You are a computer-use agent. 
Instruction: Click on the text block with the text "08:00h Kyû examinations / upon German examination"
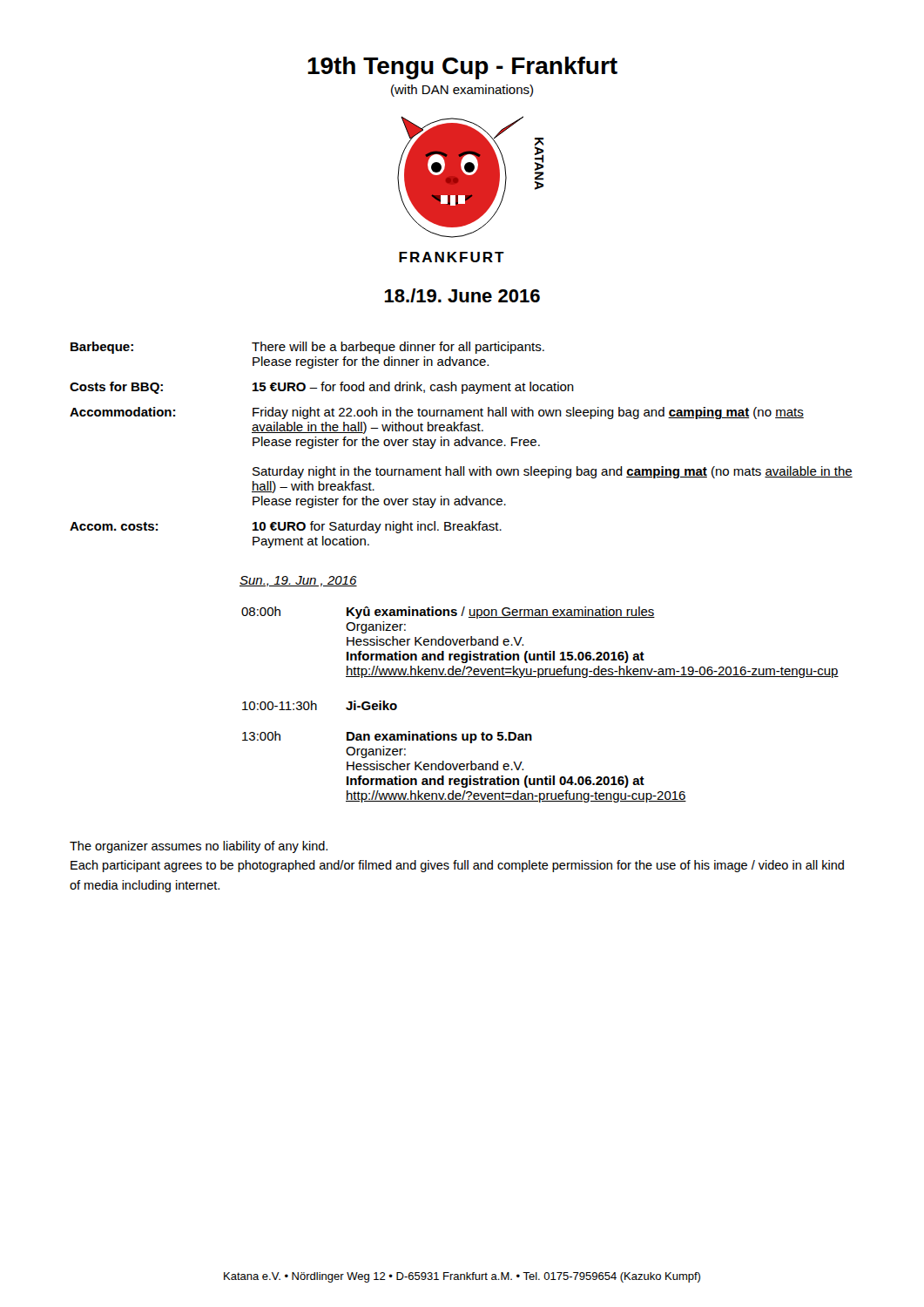click(462, 641)
